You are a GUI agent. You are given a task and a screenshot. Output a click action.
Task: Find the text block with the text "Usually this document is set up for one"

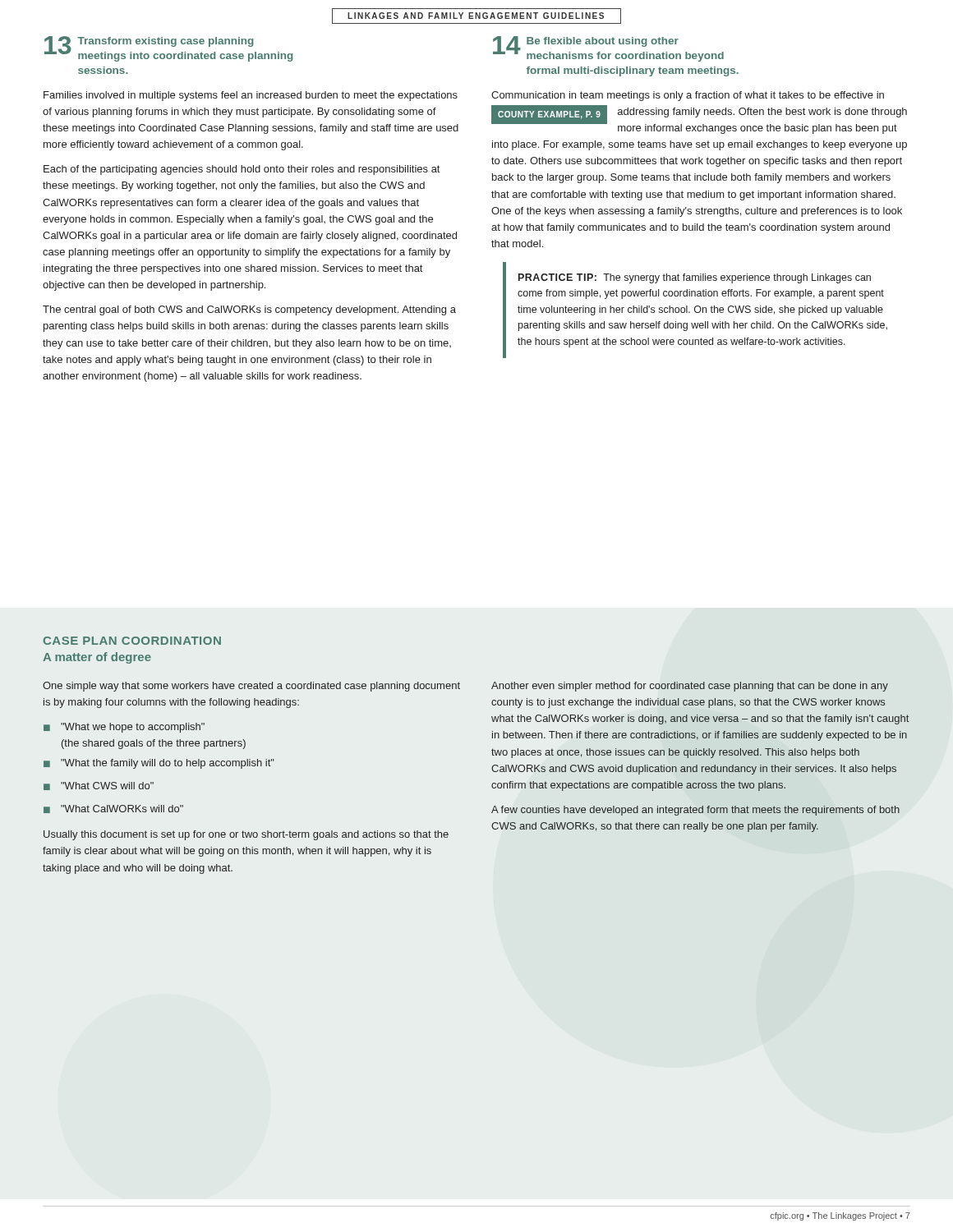click(x=246, y=851)
